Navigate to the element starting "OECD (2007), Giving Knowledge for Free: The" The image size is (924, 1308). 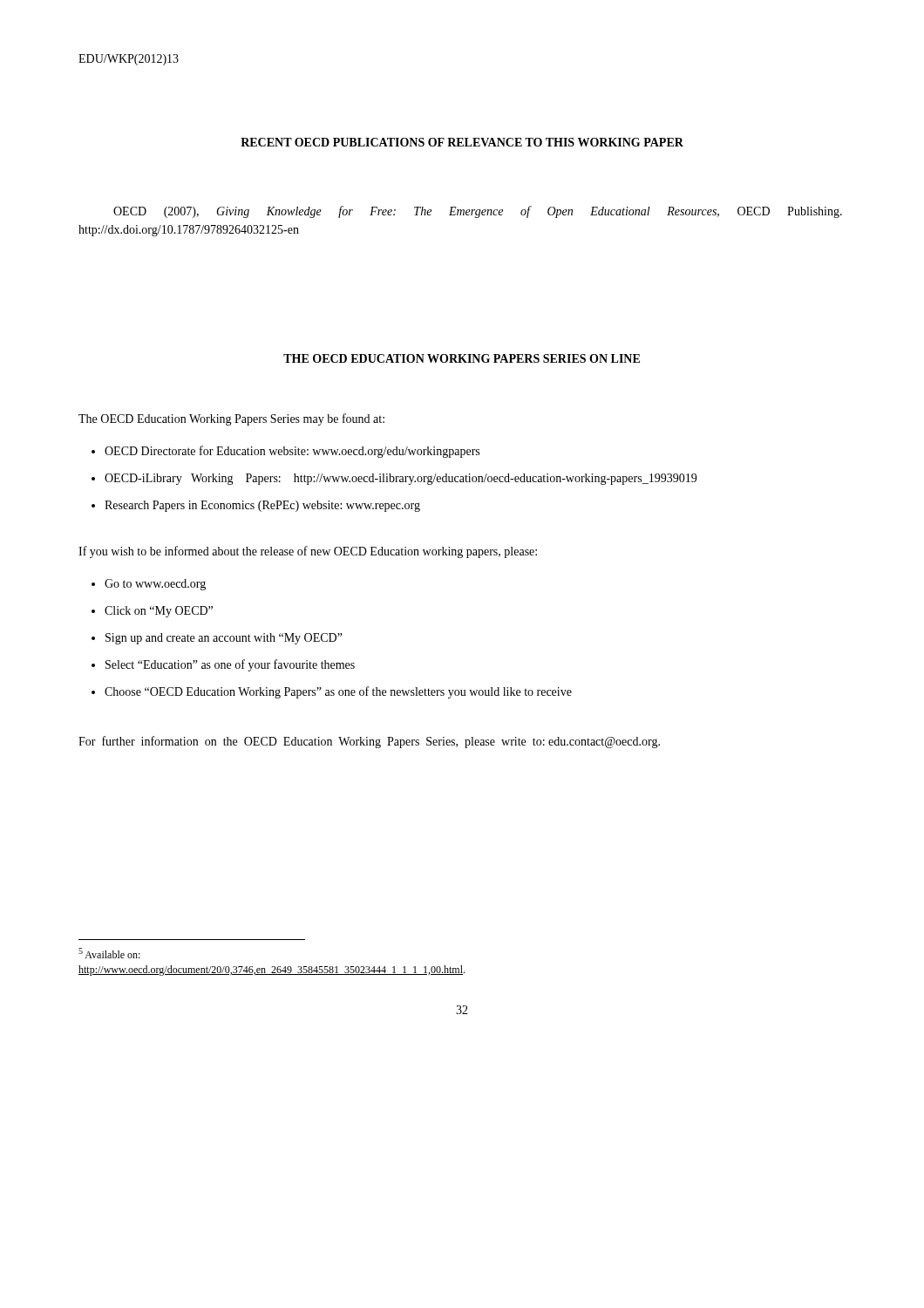coord(462,221)
